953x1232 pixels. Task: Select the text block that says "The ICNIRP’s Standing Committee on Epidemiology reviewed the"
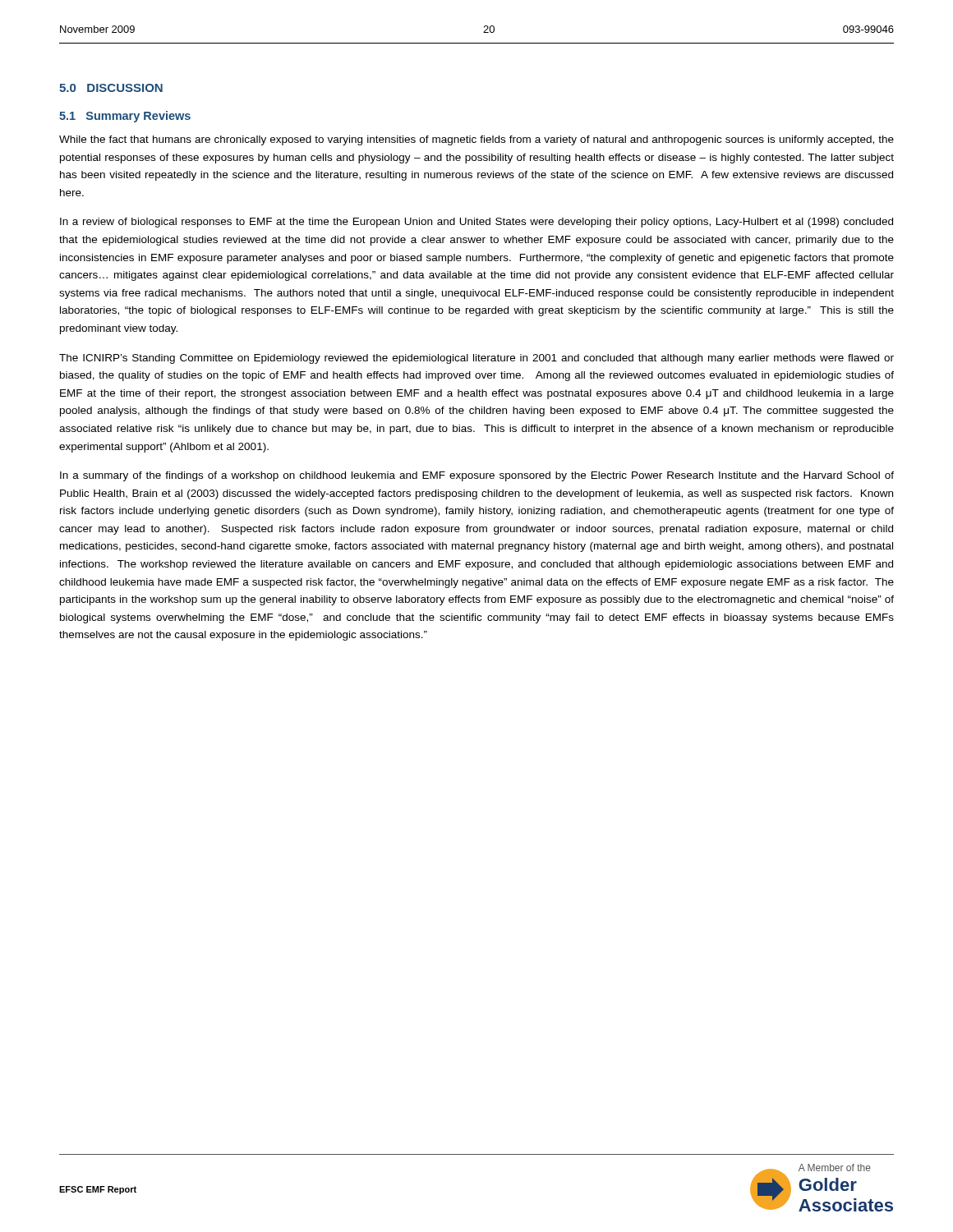[x=476, y=402]
